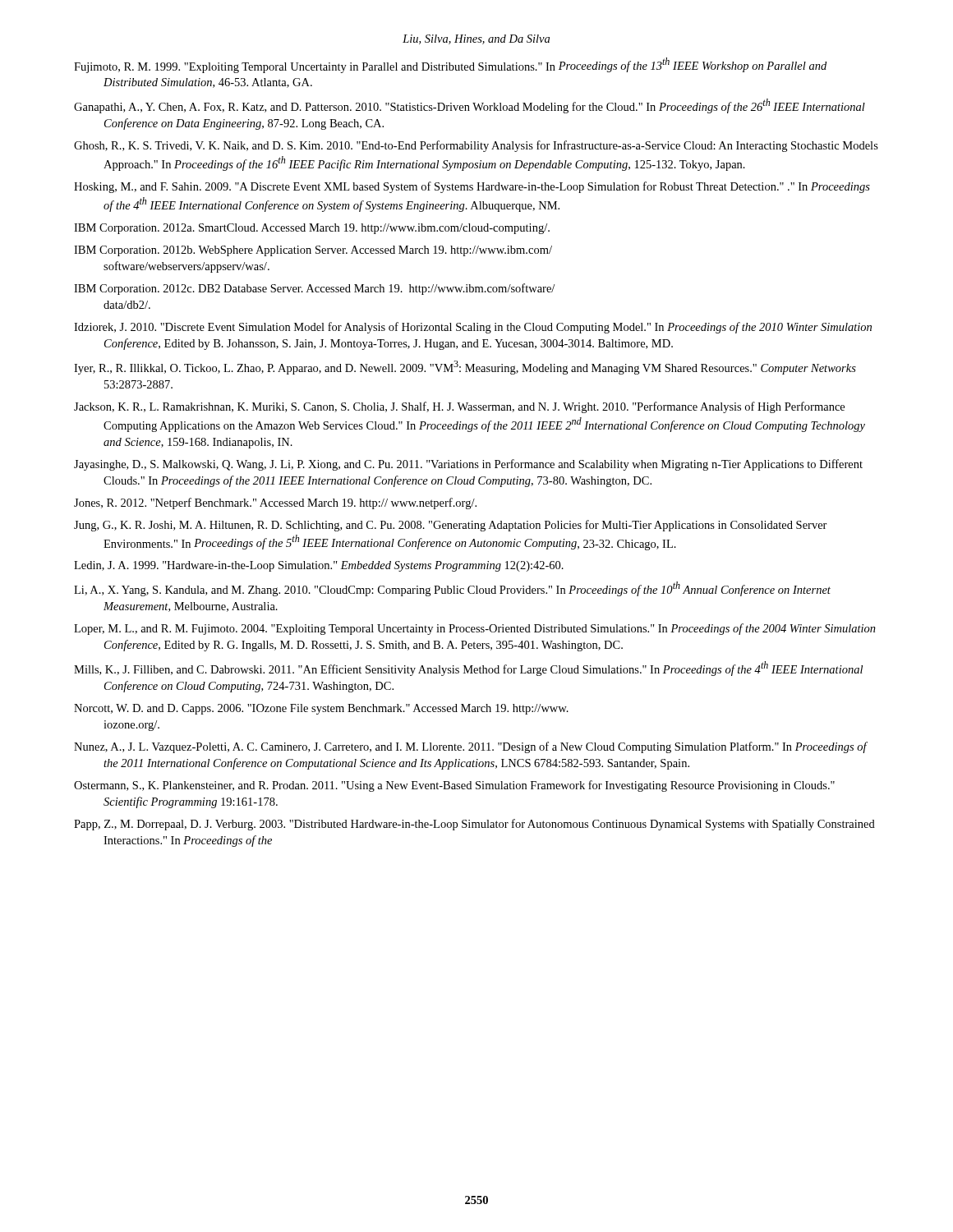Click on the text starting "Ostermann, S., K. Plankensteiner, and R. Prodan."
Screen dimensions: 1232x953
click(x=455, y=793)
